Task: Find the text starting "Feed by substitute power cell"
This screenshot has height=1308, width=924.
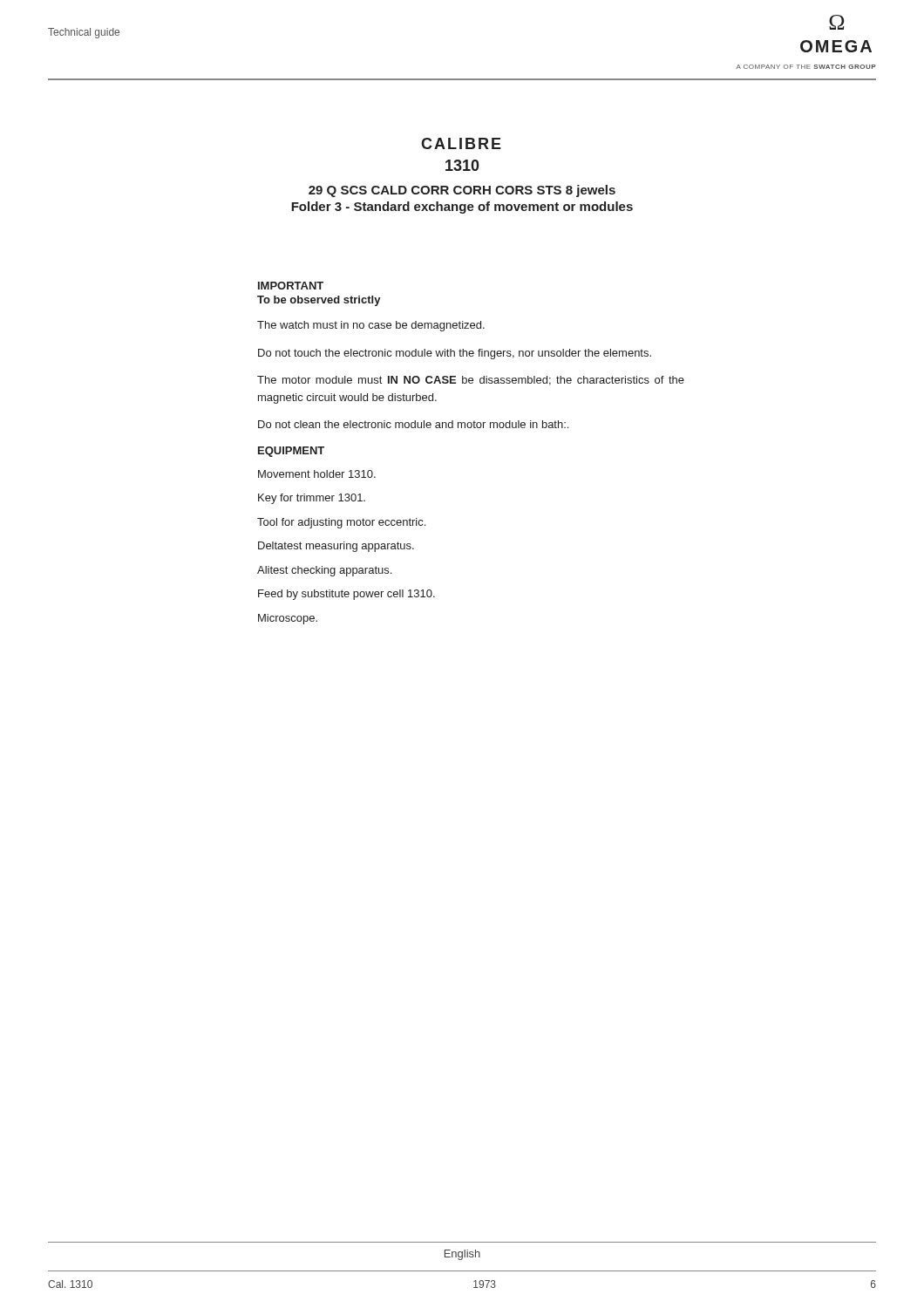Action: (346, 593)
